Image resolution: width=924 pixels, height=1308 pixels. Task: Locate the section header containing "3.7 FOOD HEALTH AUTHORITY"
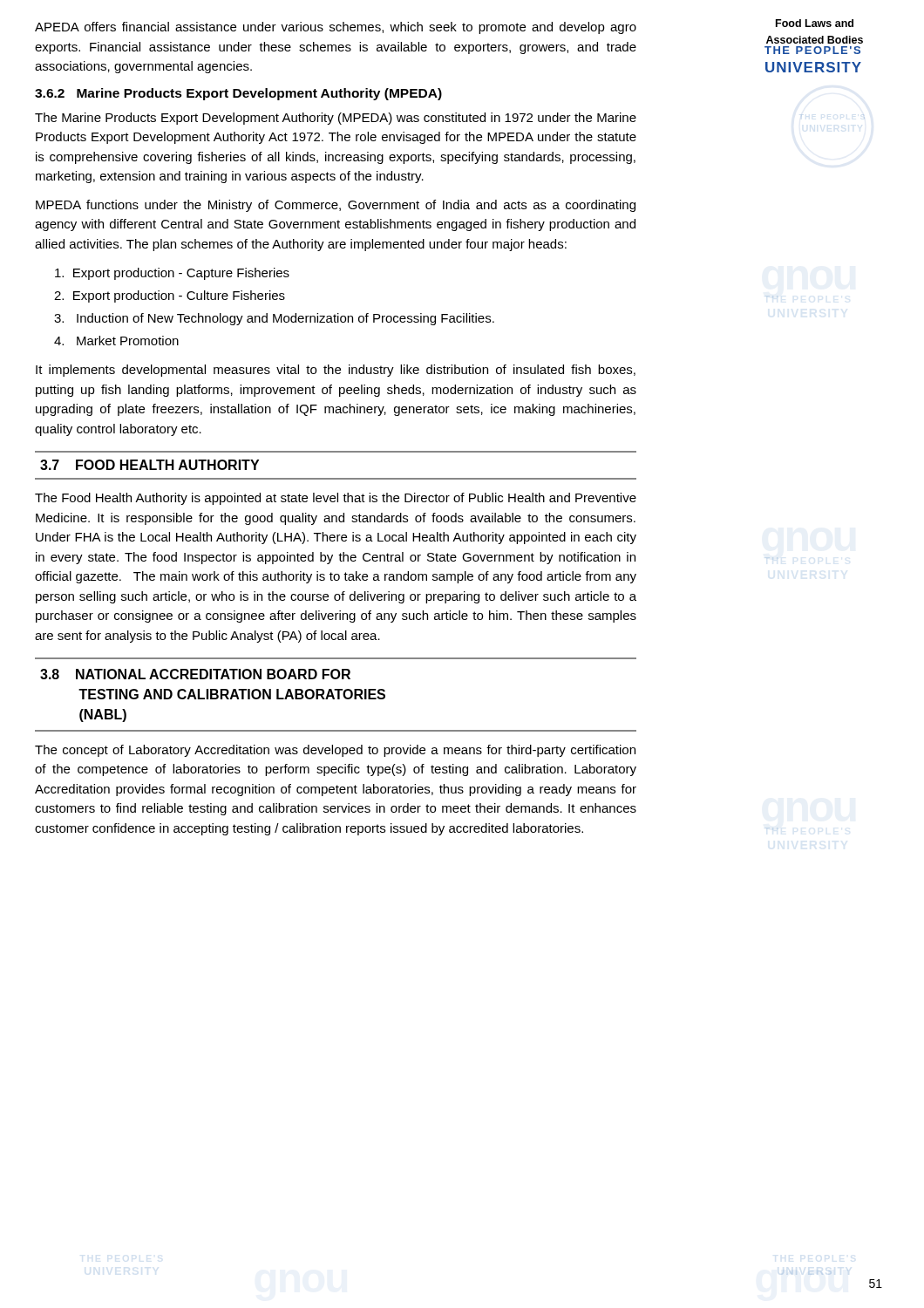click(150, 465)
